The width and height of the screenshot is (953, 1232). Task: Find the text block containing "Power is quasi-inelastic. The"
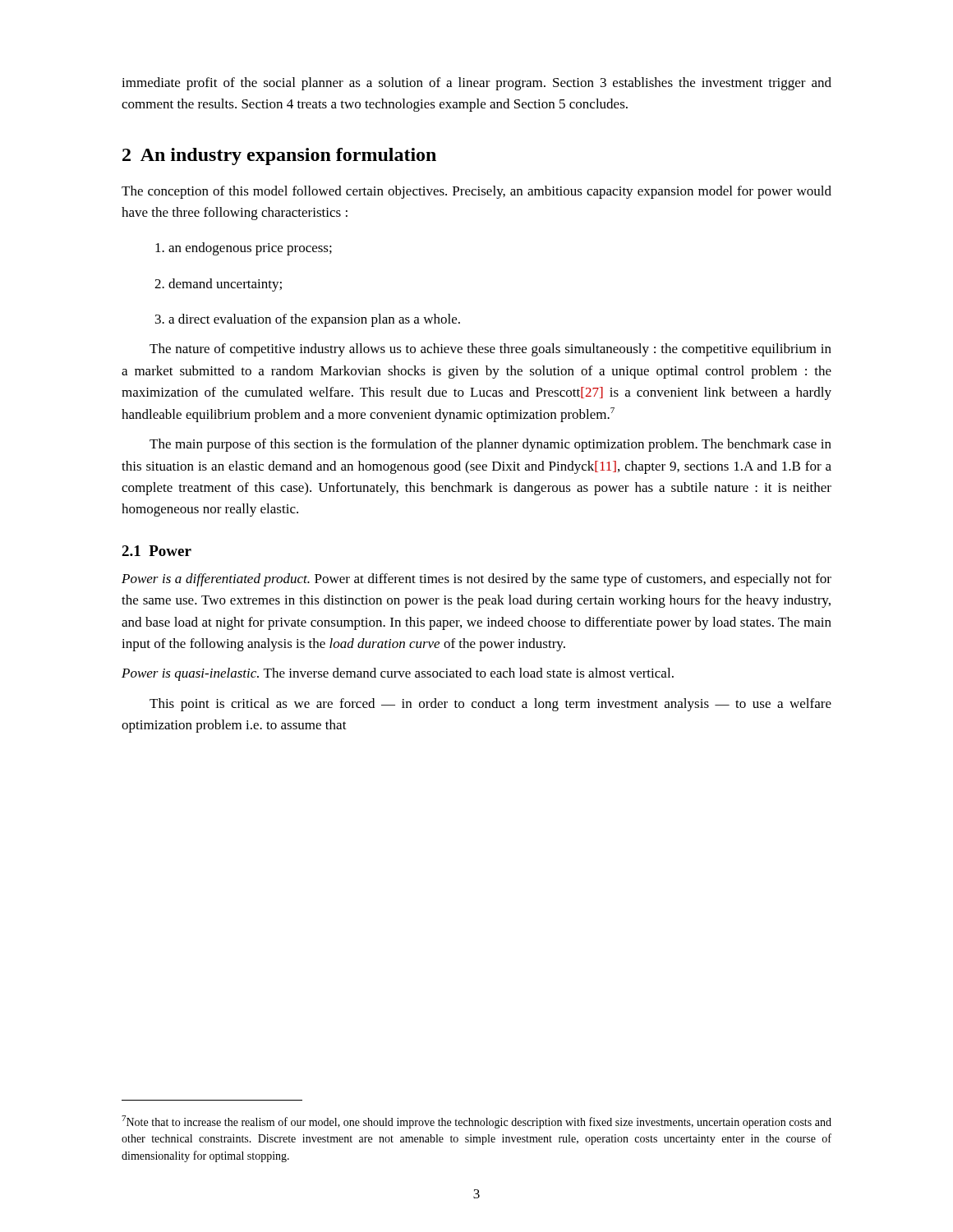click(476, 674)
